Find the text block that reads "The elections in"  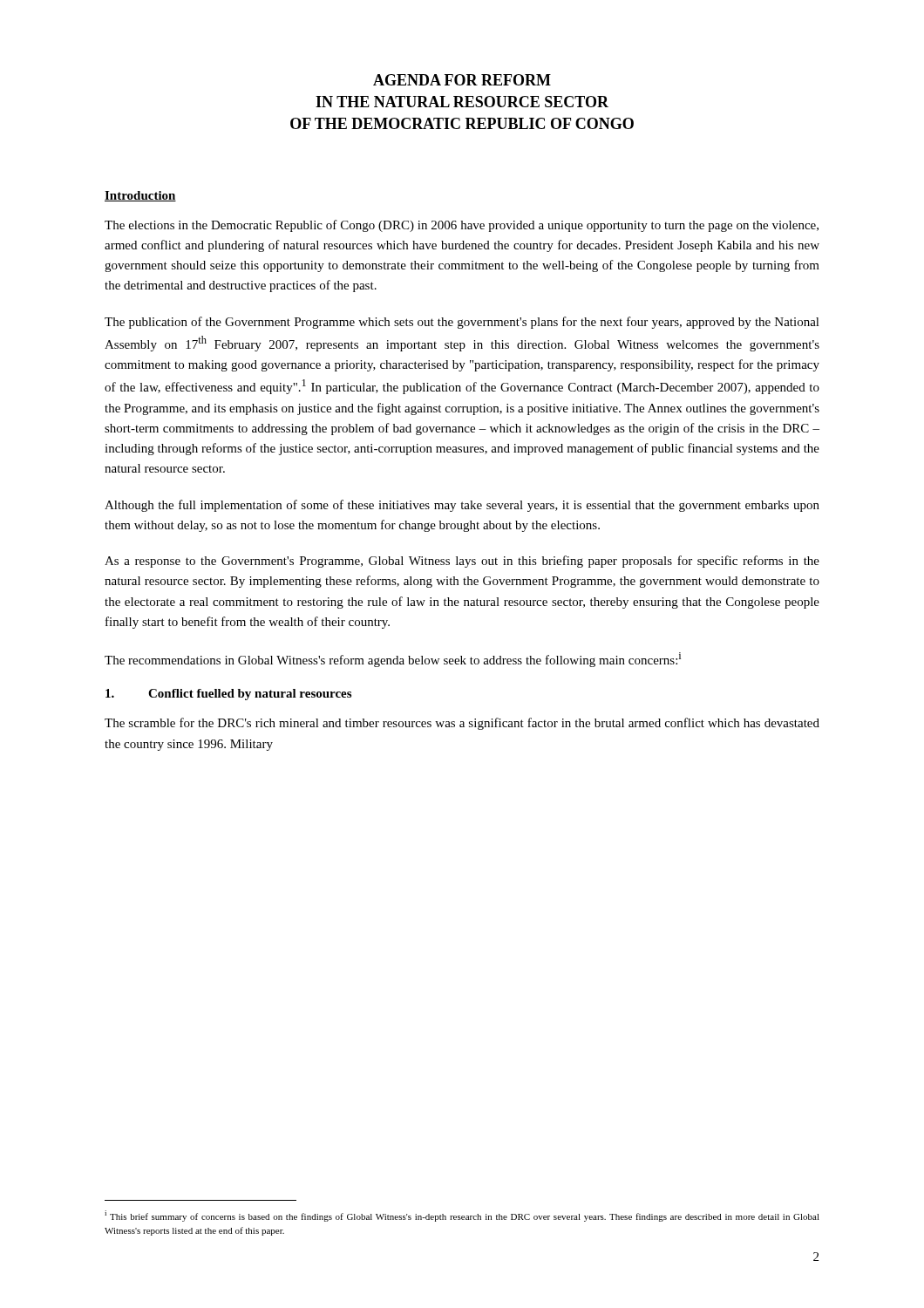pos(462,255)
